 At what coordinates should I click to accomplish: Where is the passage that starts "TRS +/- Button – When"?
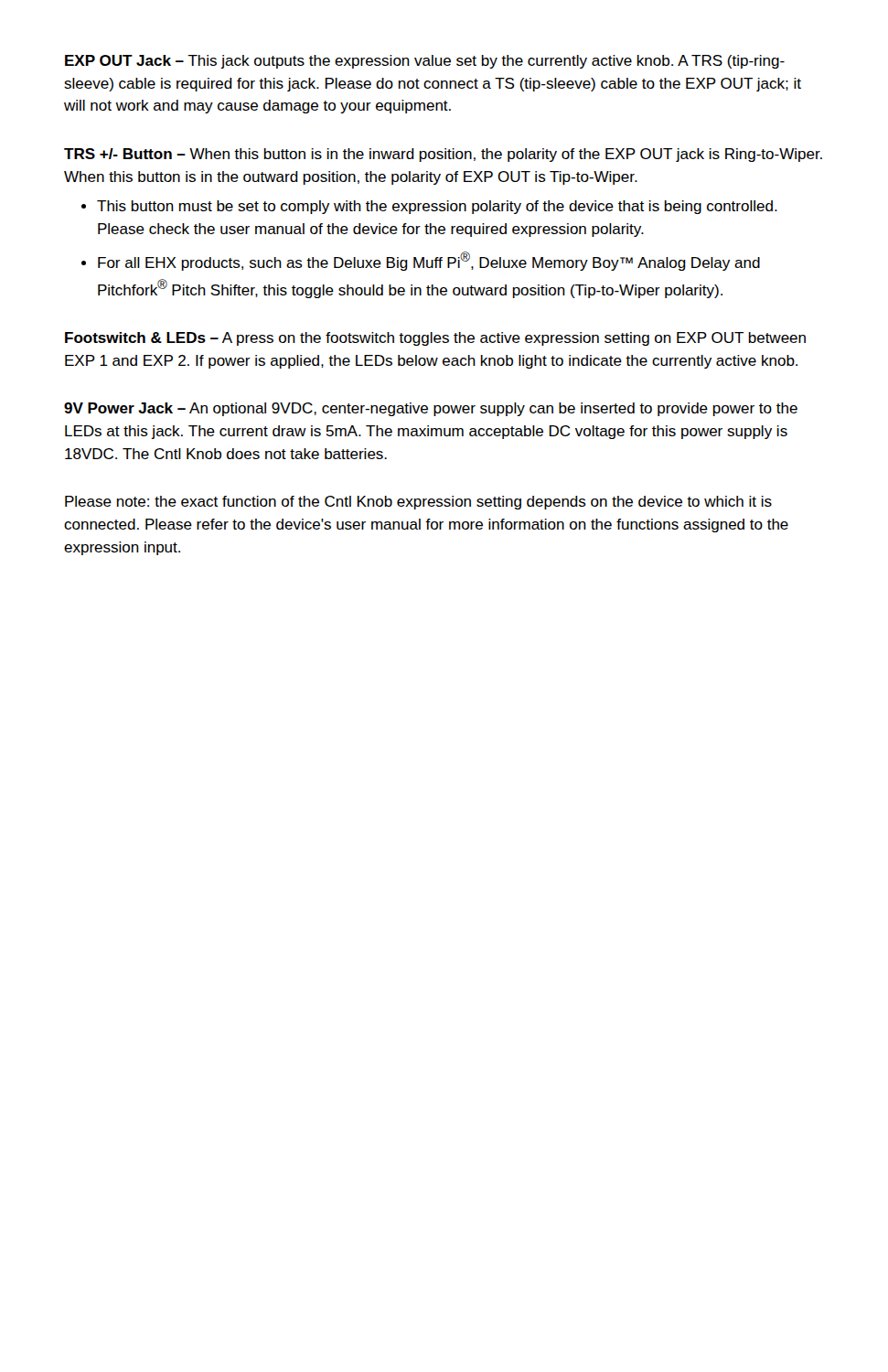(444, 223)
